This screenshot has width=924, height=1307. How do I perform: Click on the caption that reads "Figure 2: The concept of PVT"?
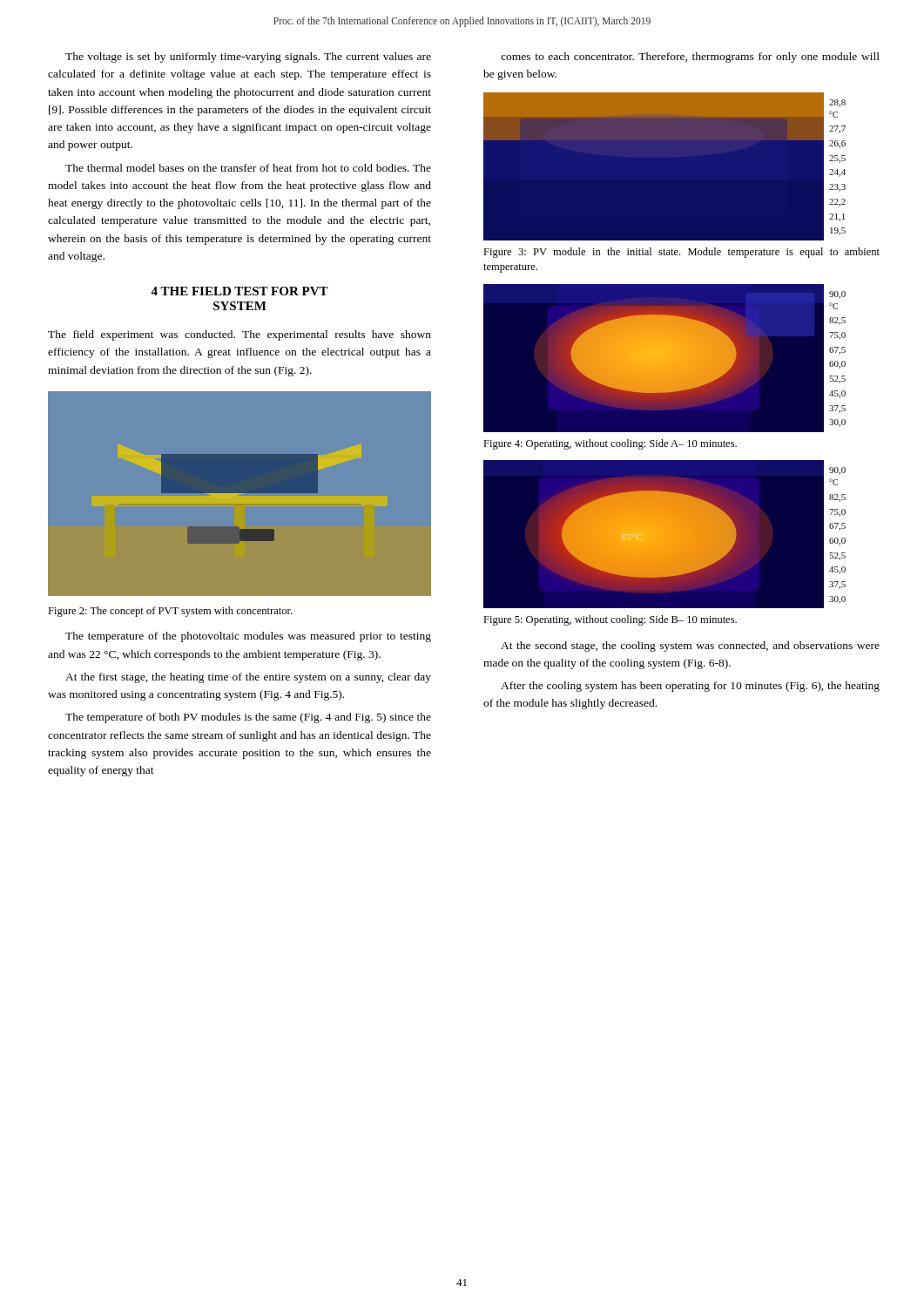tap(170, 611)
